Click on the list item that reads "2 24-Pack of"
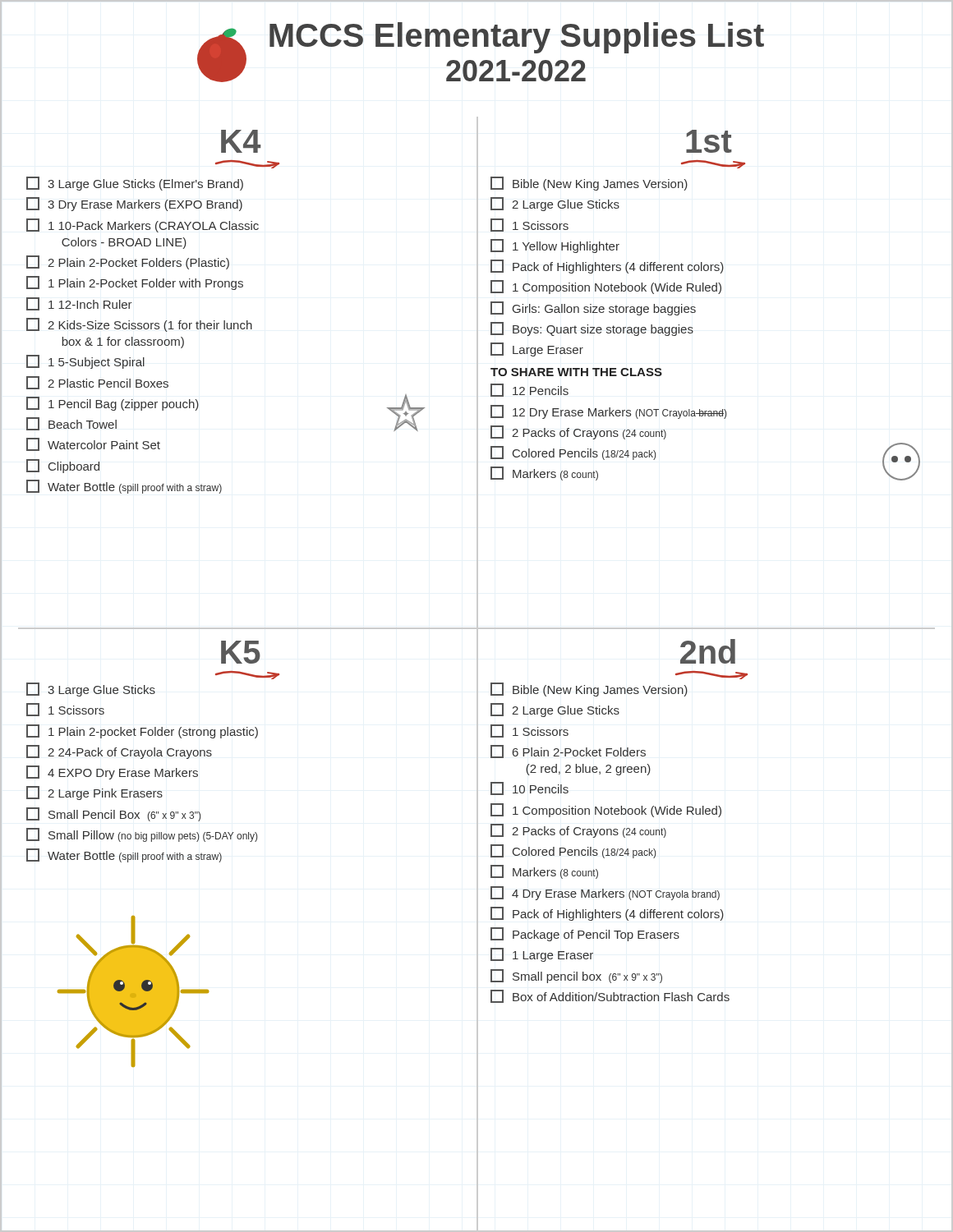The height and width of the screenshot is (1232, 953). point(119,752)
